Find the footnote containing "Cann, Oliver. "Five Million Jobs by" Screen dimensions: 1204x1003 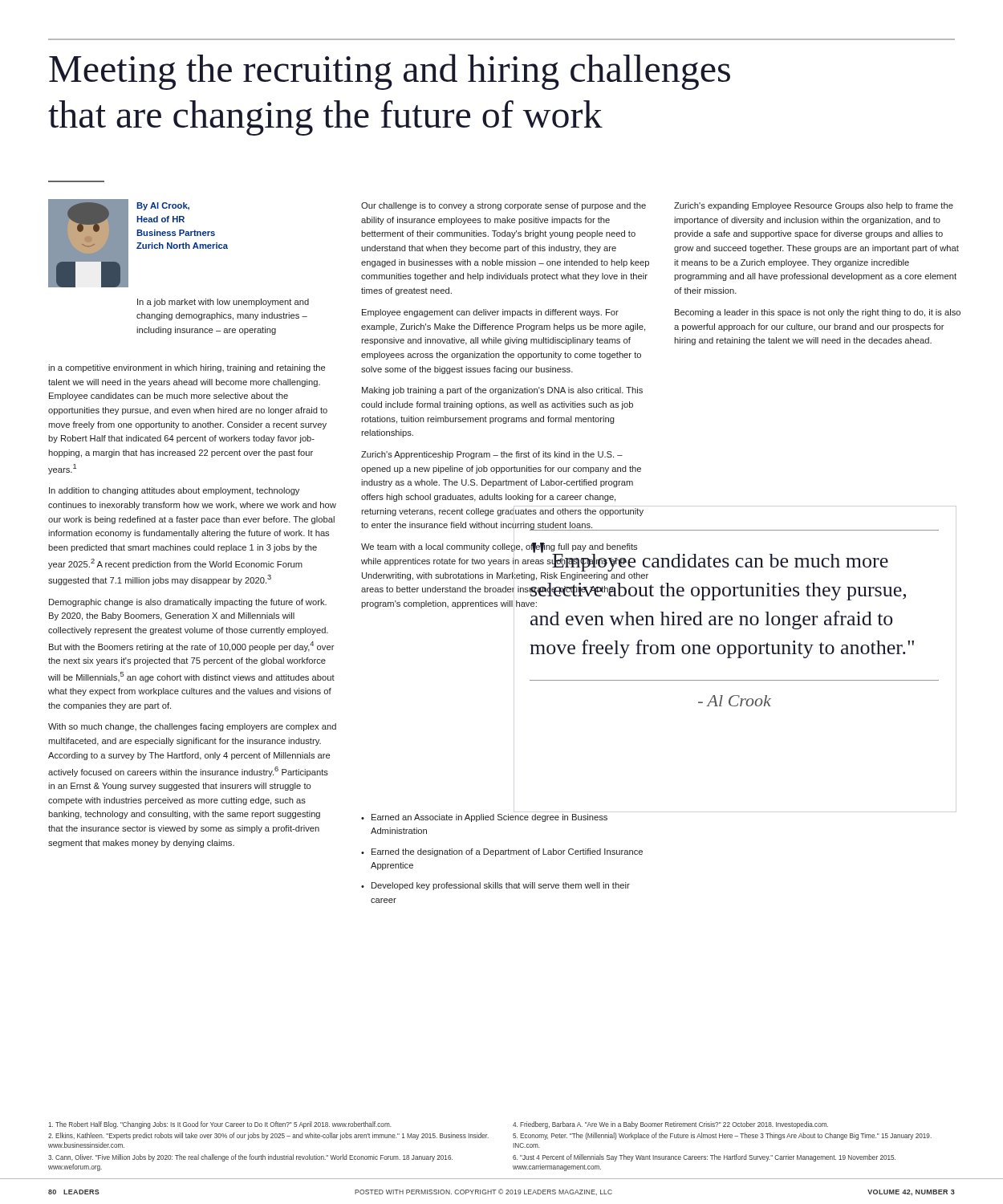[x=251, y=1163]
